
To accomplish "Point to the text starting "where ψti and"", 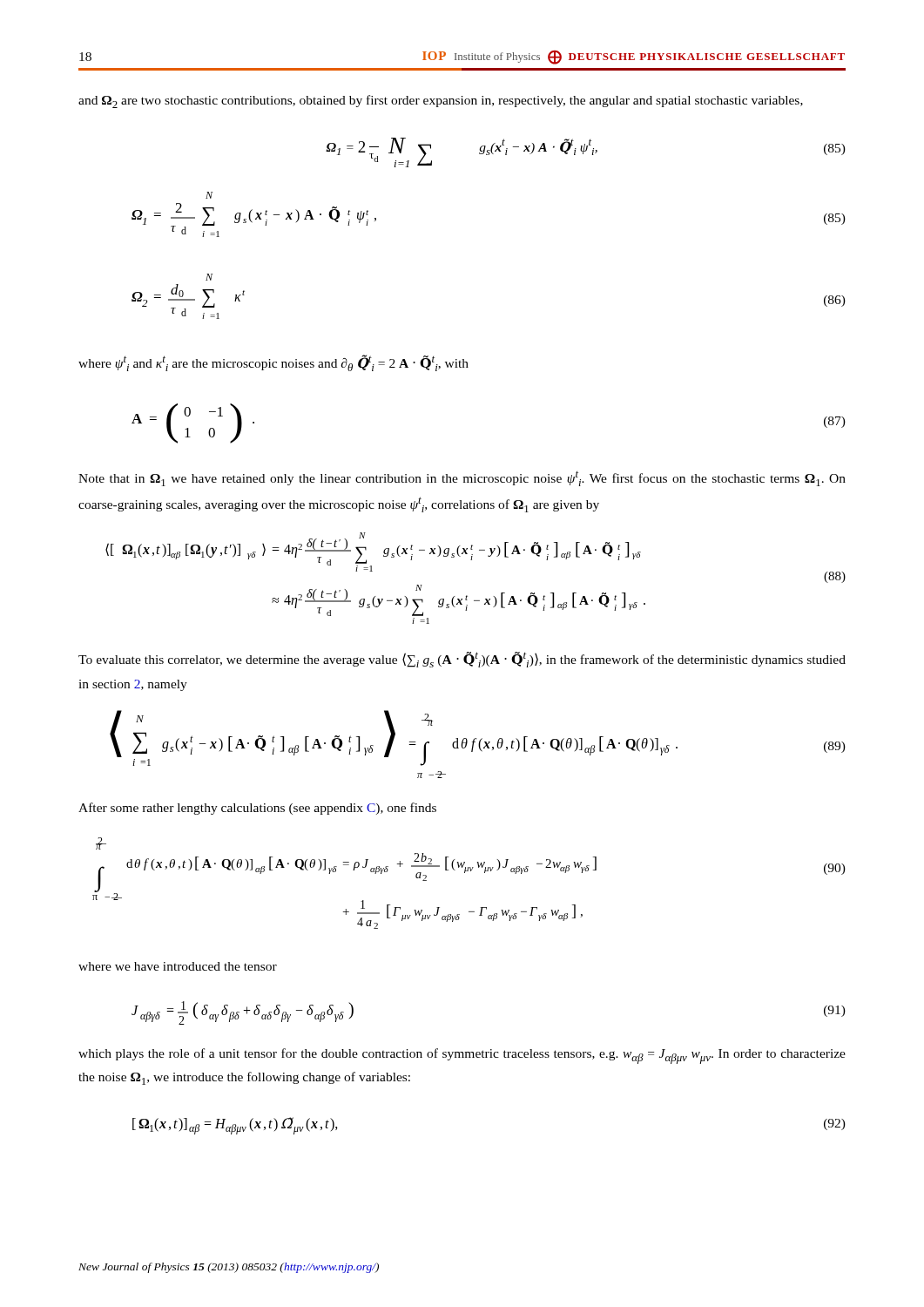I will point(273,363).
